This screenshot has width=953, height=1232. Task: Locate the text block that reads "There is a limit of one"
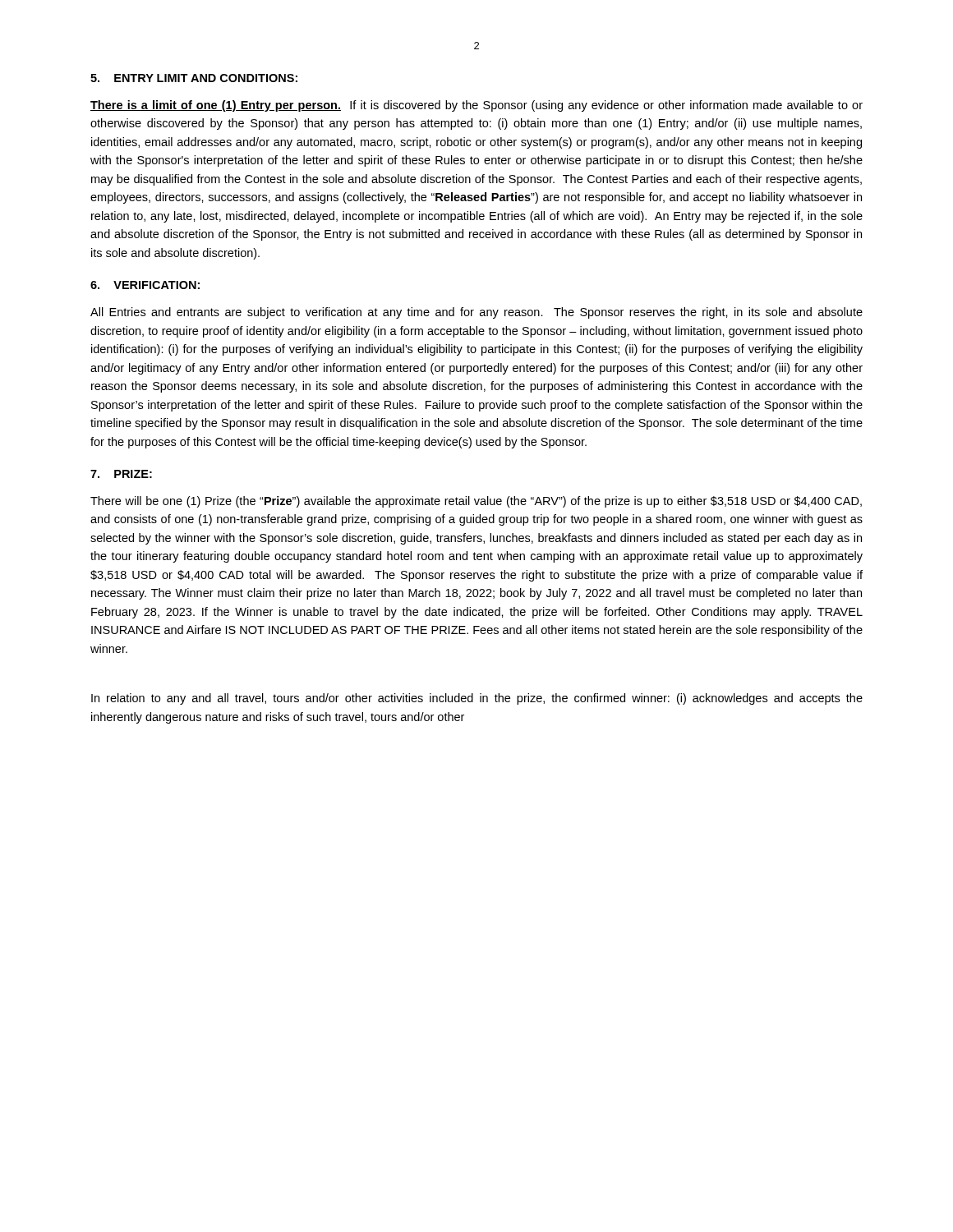pyautogui.click(x=476, y=179)
